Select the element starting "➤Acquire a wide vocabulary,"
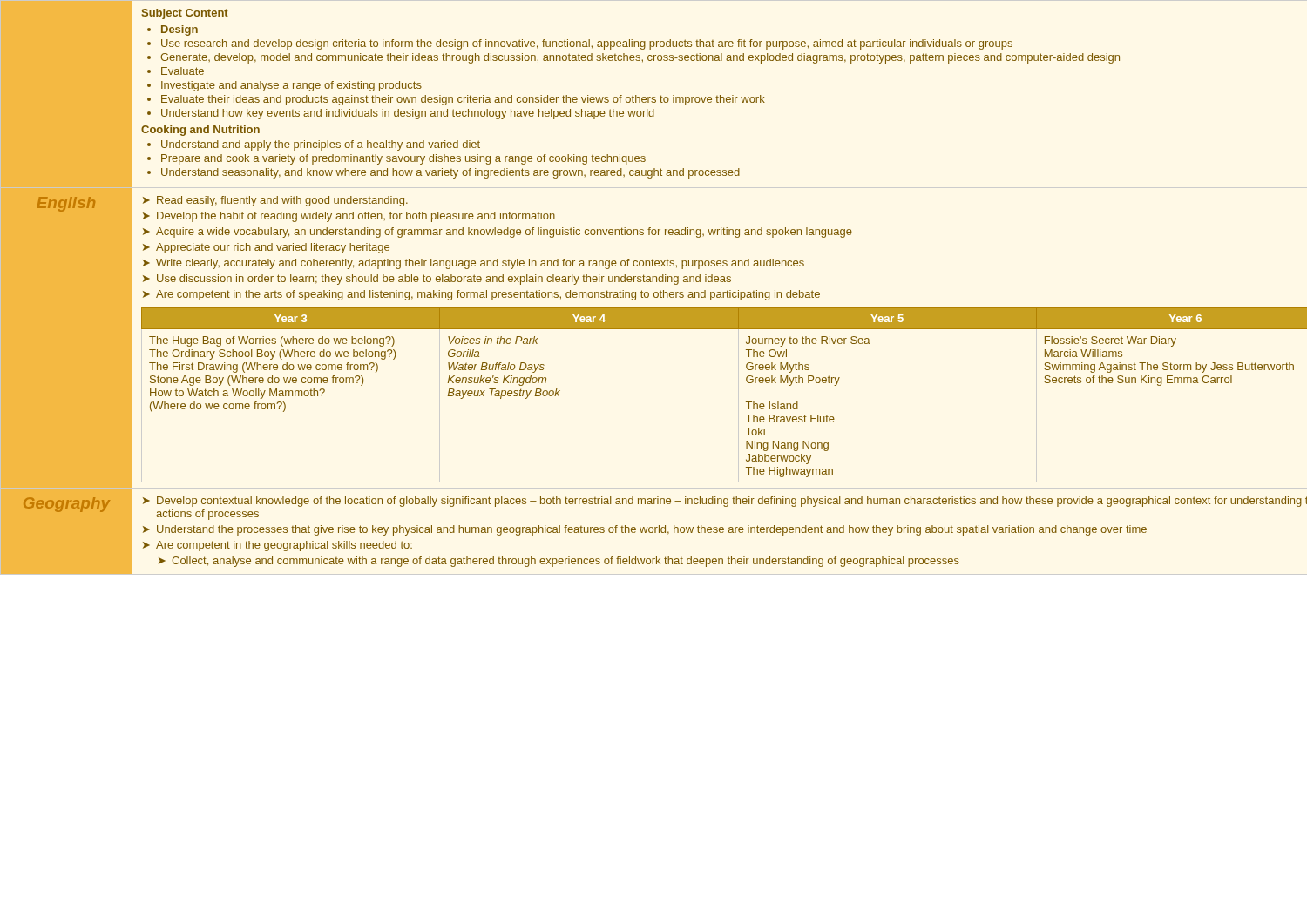Screen dimensions: 924x1307 [497, 231]
